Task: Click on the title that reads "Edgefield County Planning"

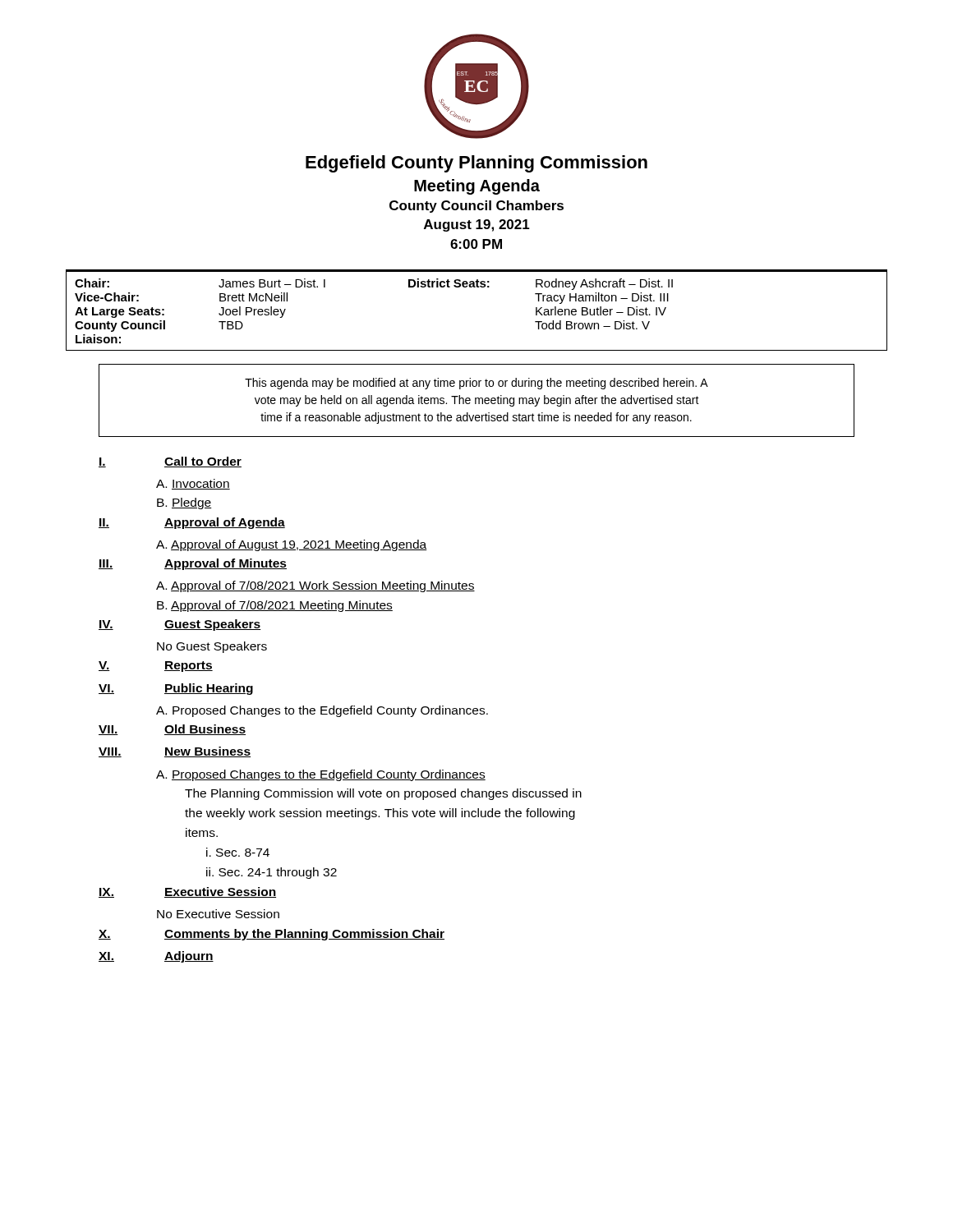Action: (476, 203)
